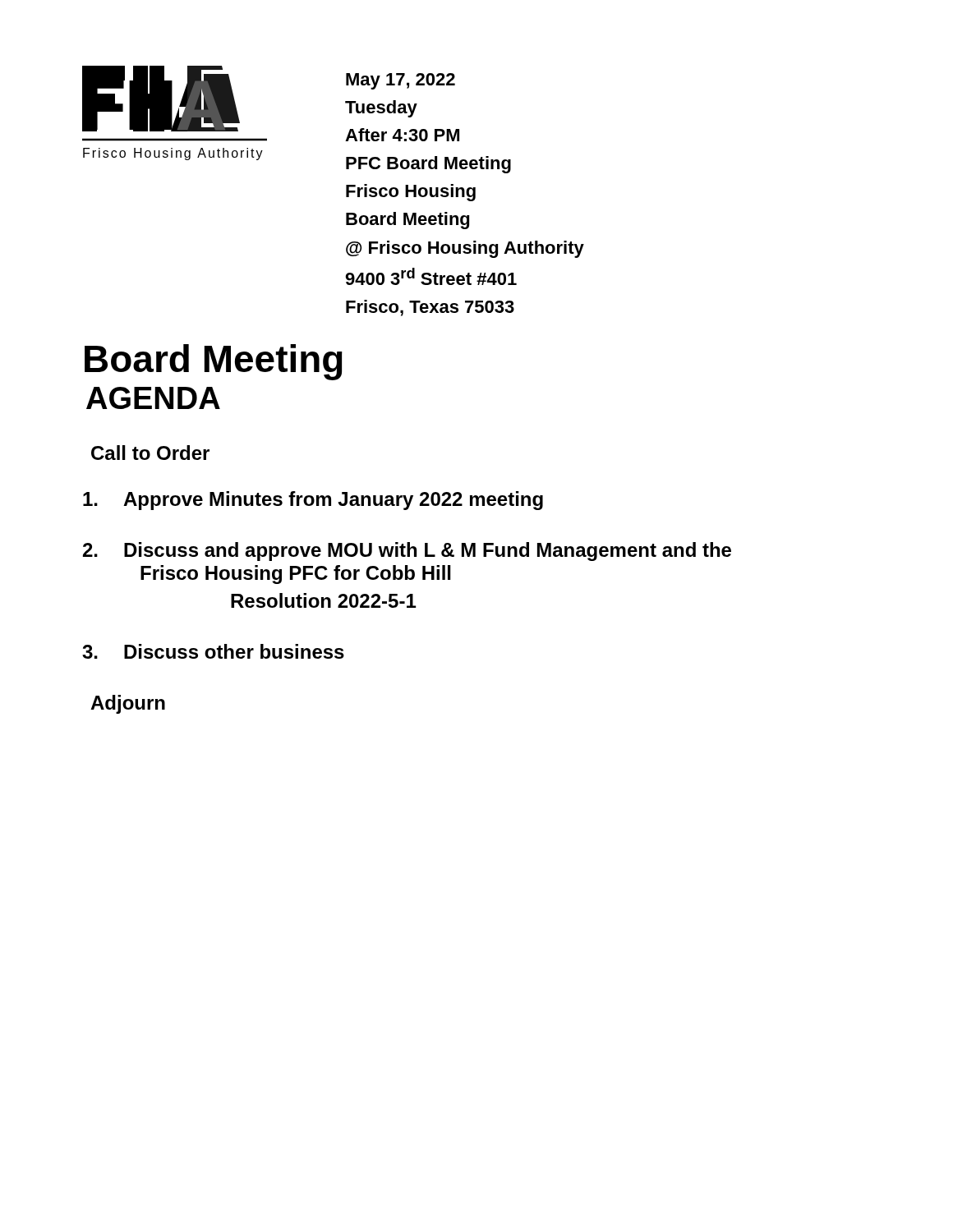
Task: Find the block on this page that starts "Approve Minutes from"
Action: click(x=476, y=499)
